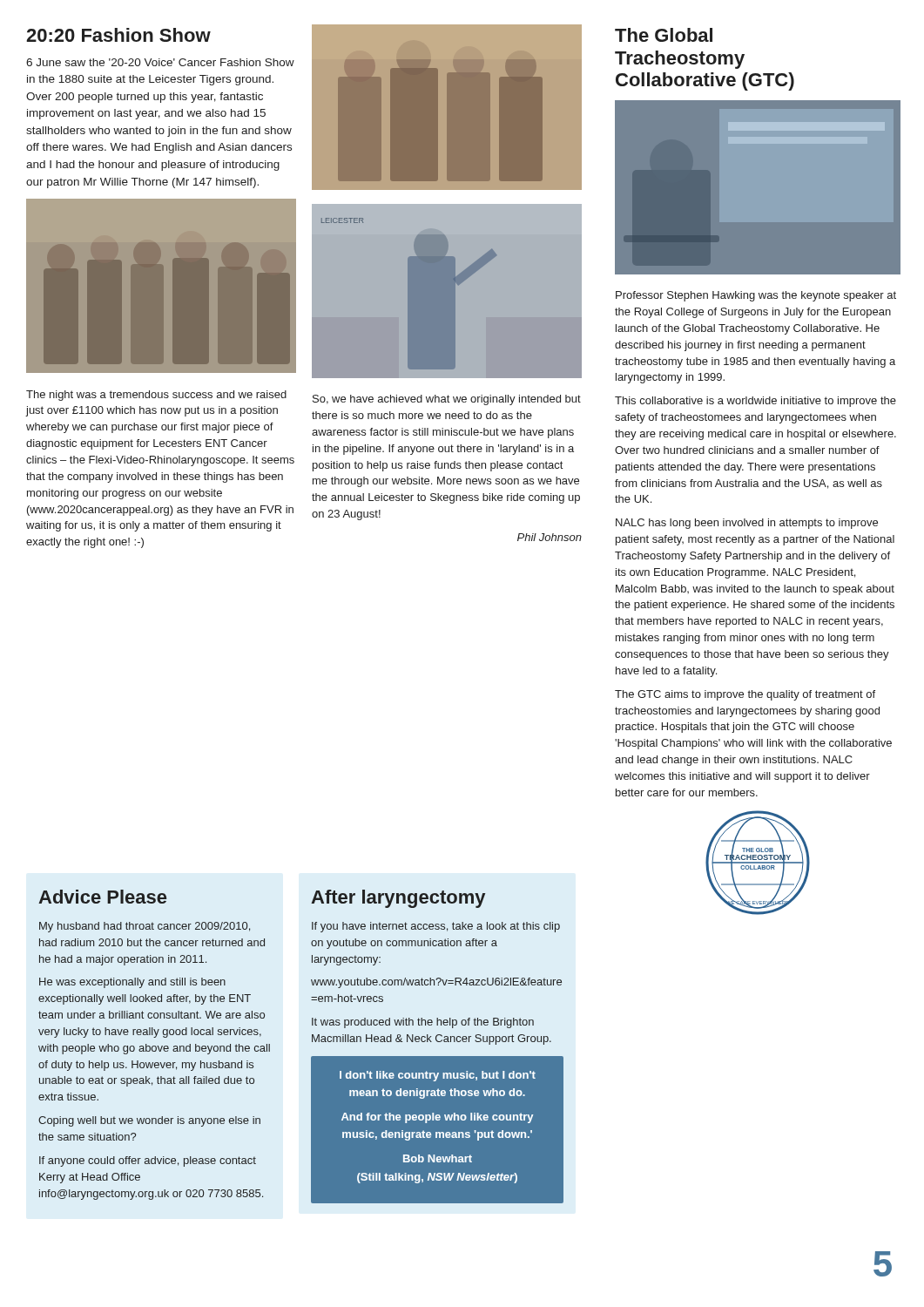Point to the text starting "If anyone could offer advice, please contact"
Viewport: 924px width, 1307px height.
click(148, 1161)
